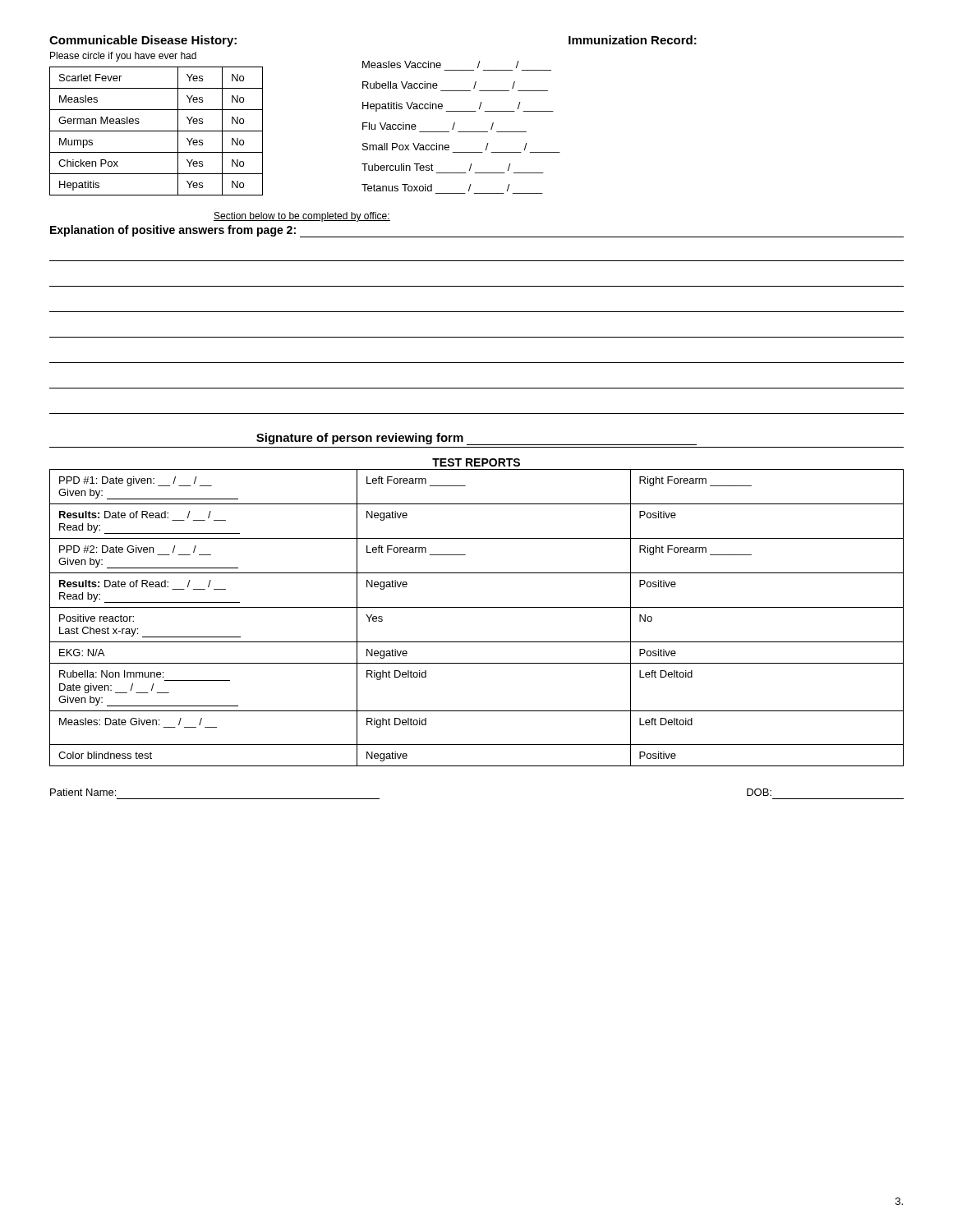953x1232 pixels.
Task: Find the element starting "Measles Vaccine _____"
Action: [456, 64]
